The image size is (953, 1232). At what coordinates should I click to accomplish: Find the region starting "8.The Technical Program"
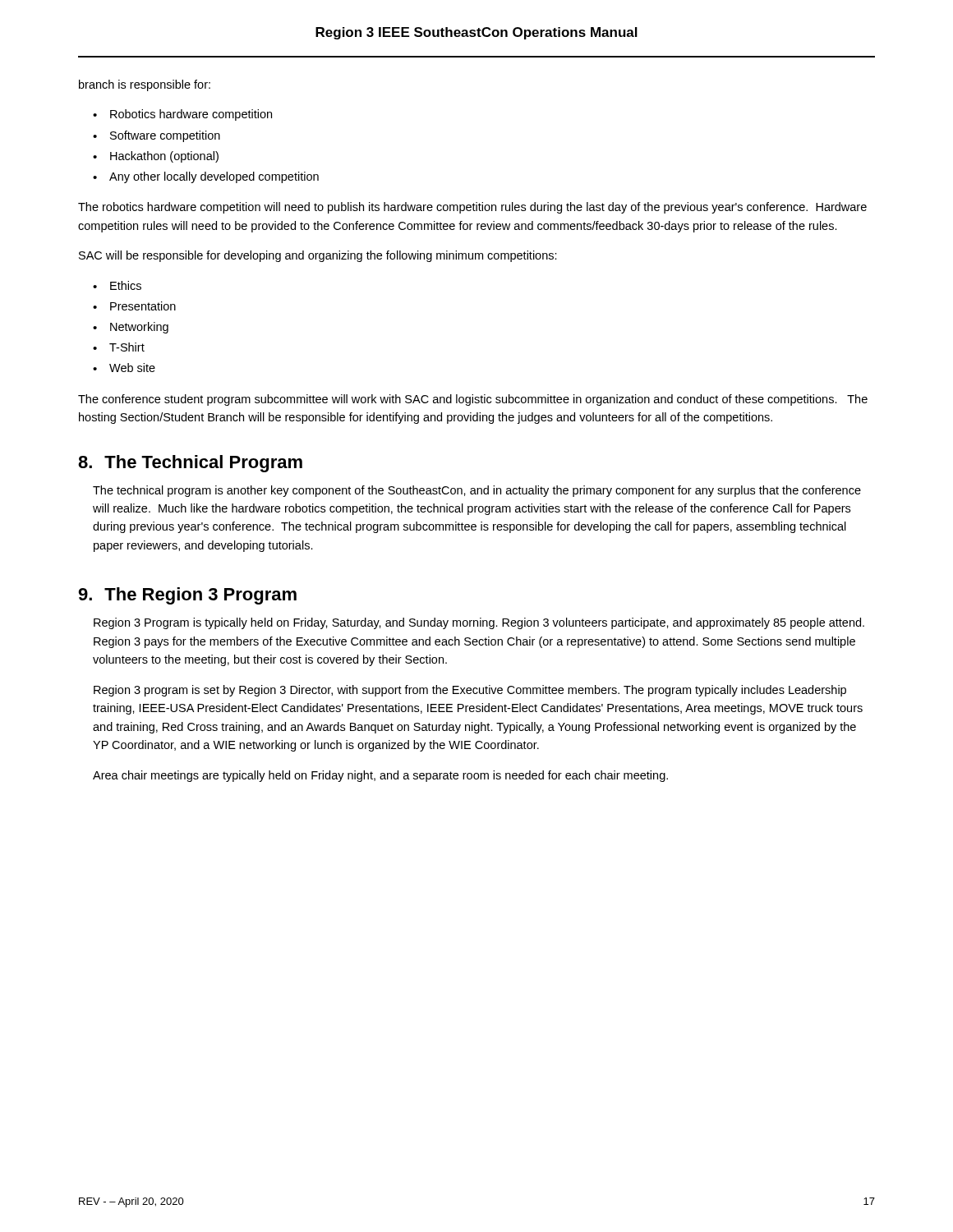pos(191,462)
